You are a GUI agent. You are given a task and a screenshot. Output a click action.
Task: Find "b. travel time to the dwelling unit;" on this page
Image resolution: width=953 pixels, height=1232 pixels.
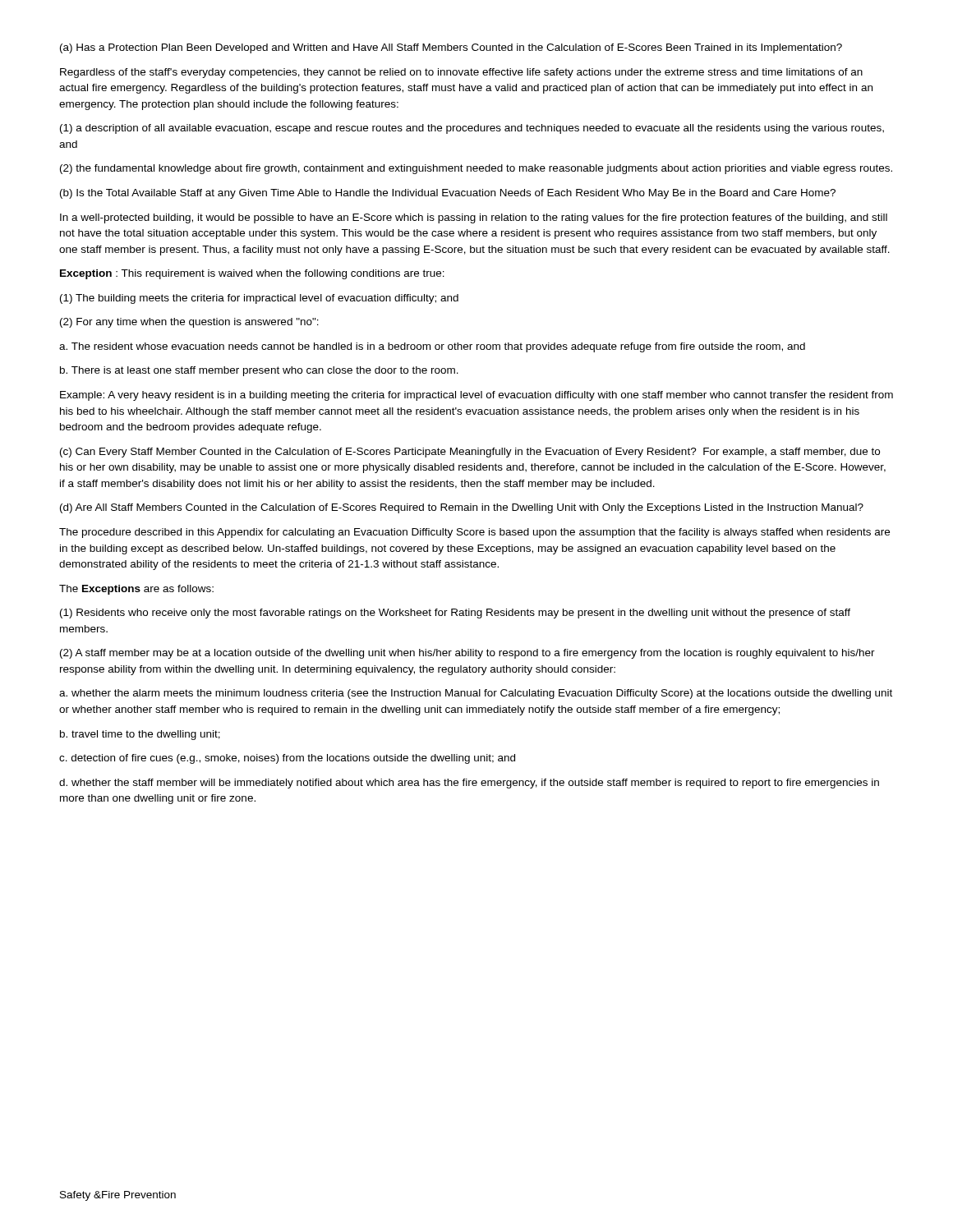[x=140, y=734]
